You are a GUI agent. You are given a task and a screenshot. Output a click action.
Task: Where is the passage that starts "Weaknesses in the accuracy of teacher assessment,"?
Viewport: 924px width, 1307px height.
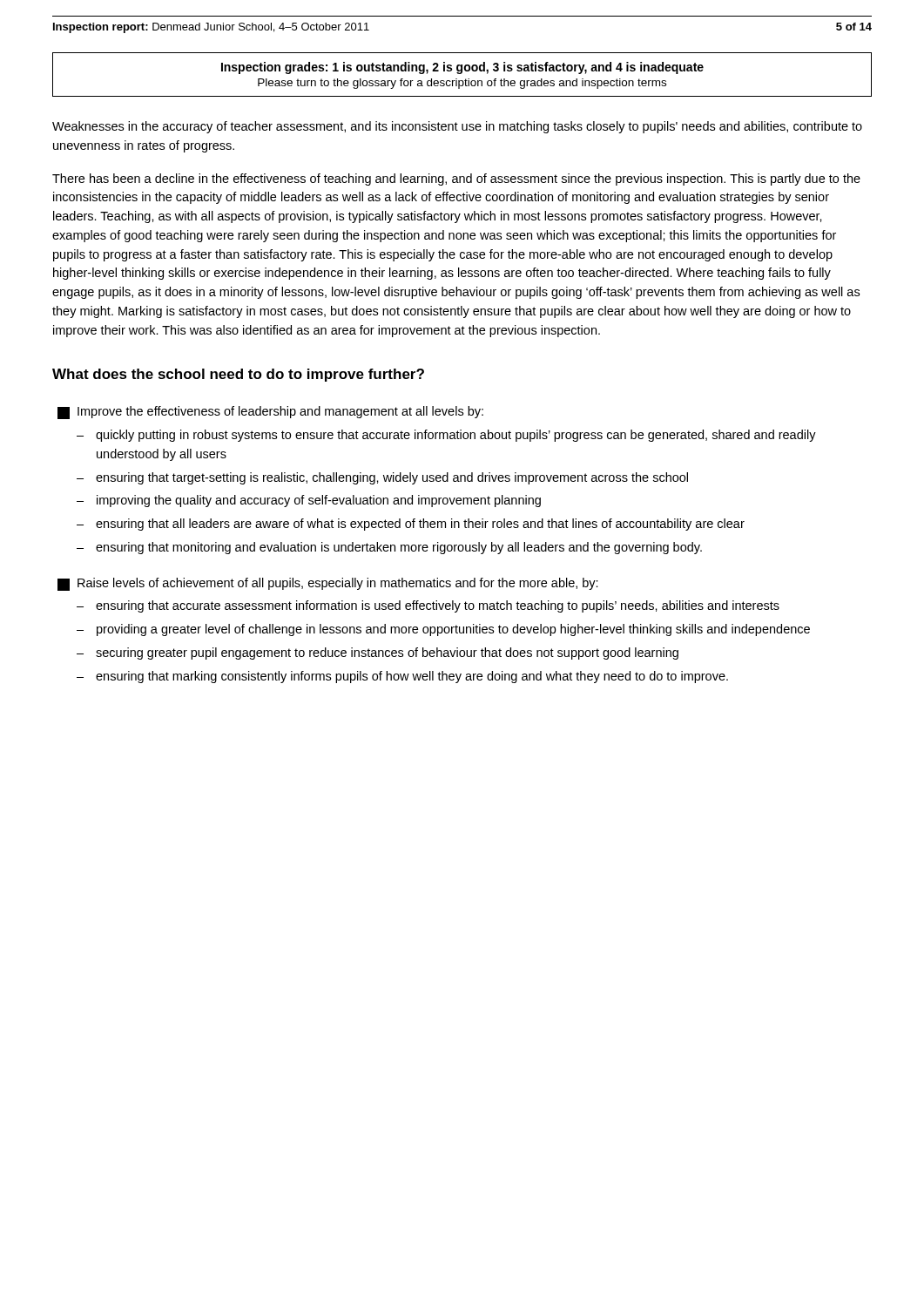457,136
